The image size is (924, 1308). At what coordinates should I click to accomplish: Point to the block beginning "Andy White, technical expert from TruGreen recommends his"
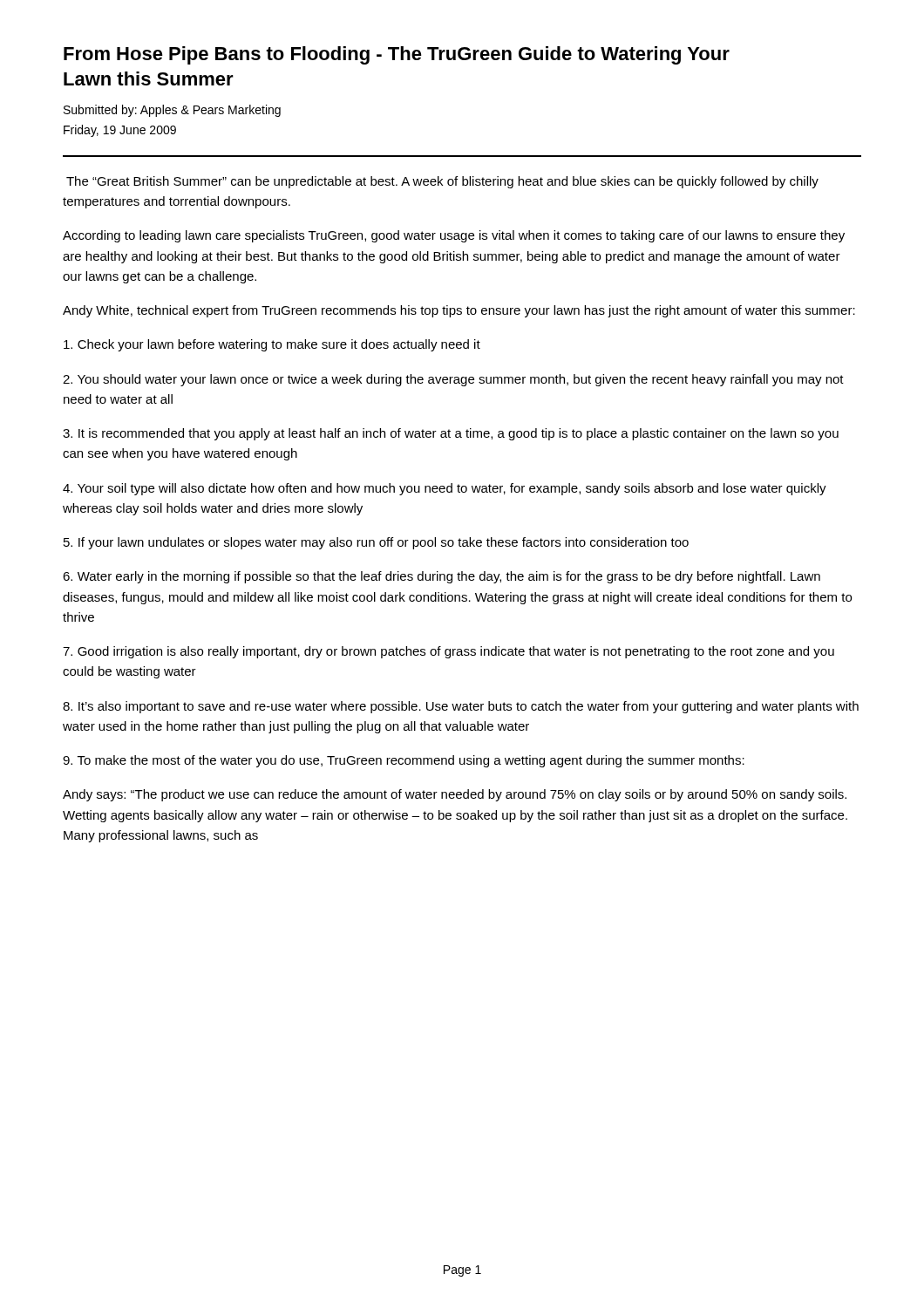[x=459, y=310]
